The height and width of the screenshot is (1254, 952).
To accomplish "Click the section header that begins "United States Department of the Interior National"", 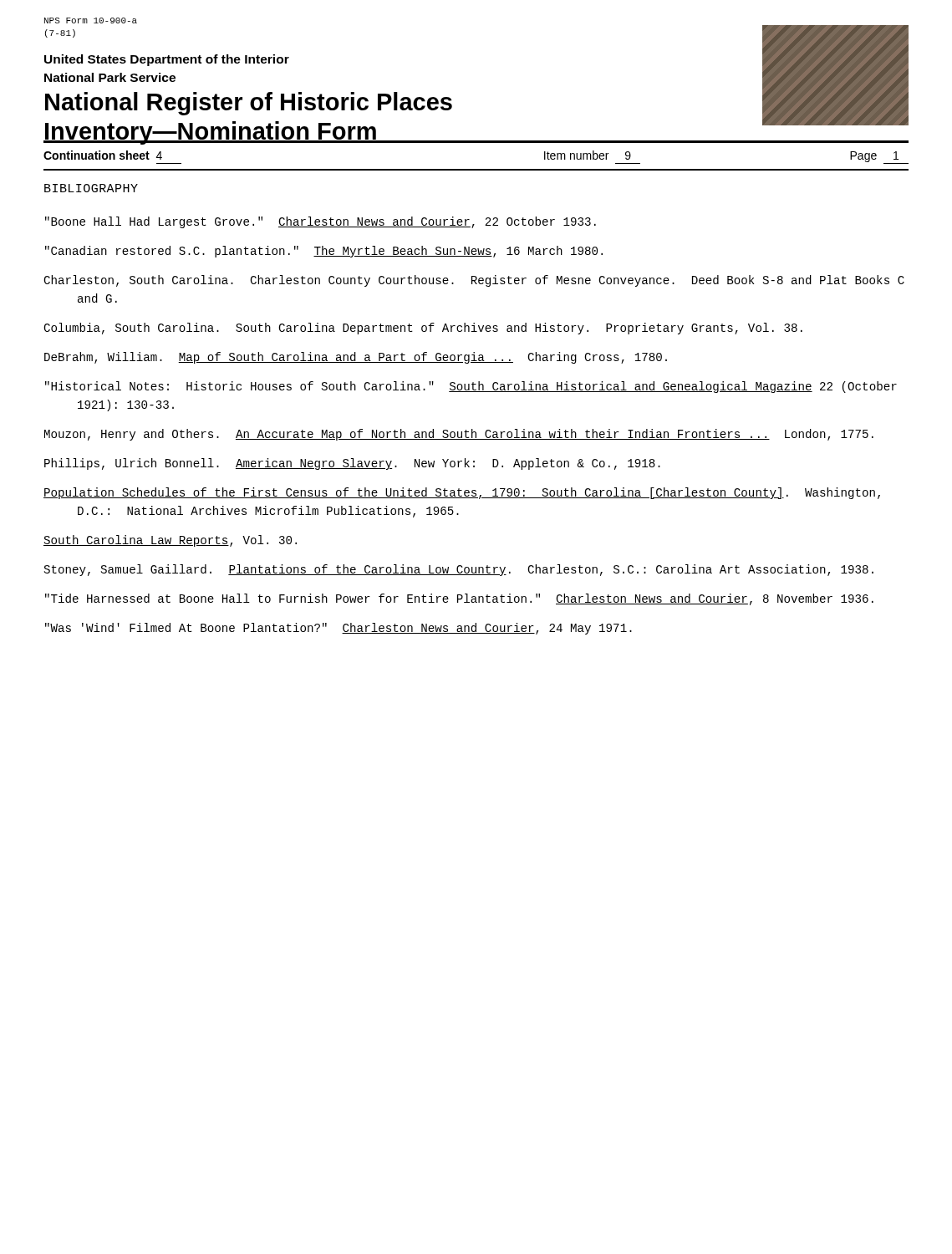I will pyautogui.click(x=166, y=68).
